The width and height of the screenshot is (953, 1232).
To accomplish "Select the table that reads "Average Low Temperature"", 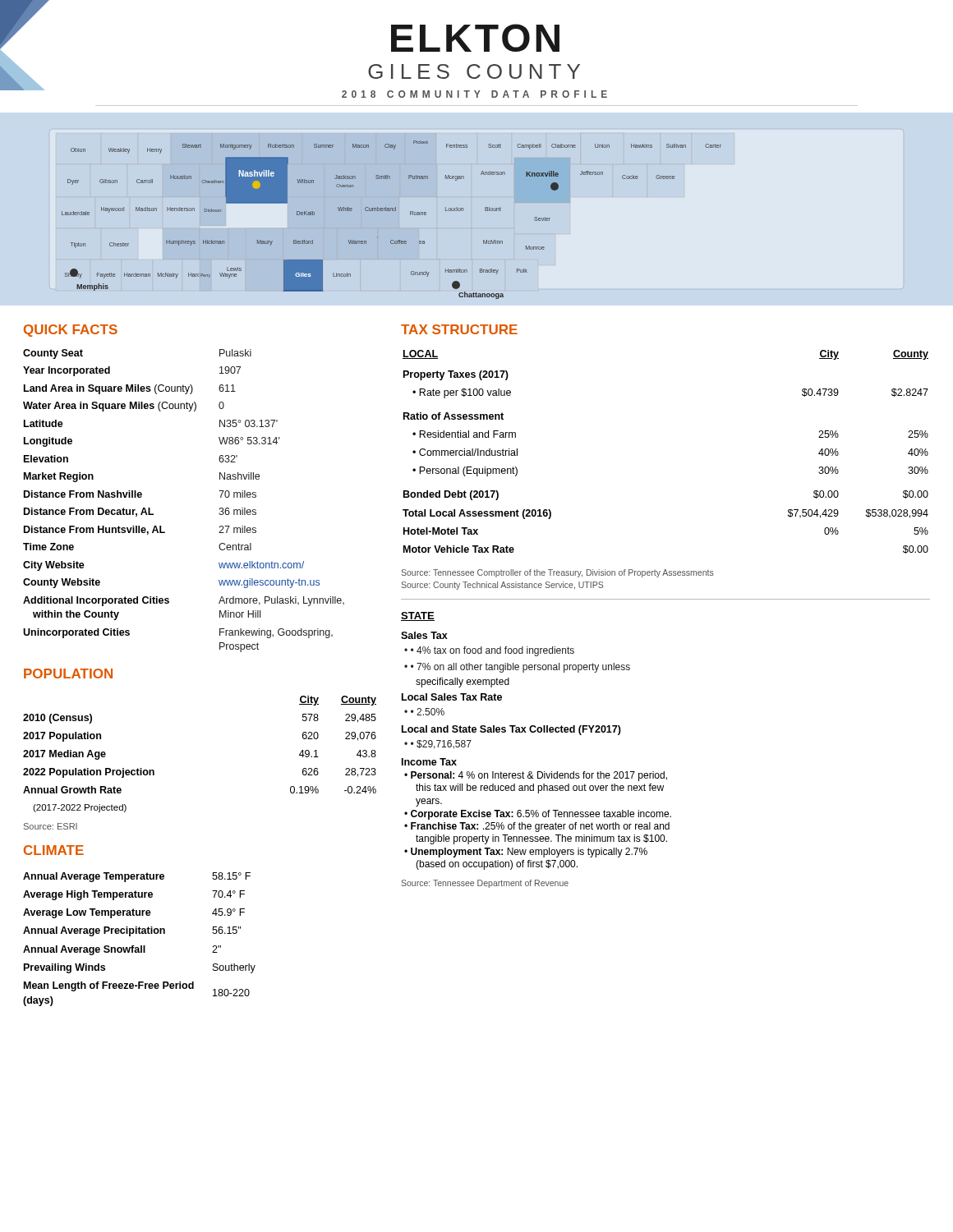I will [x=200, y=938].
